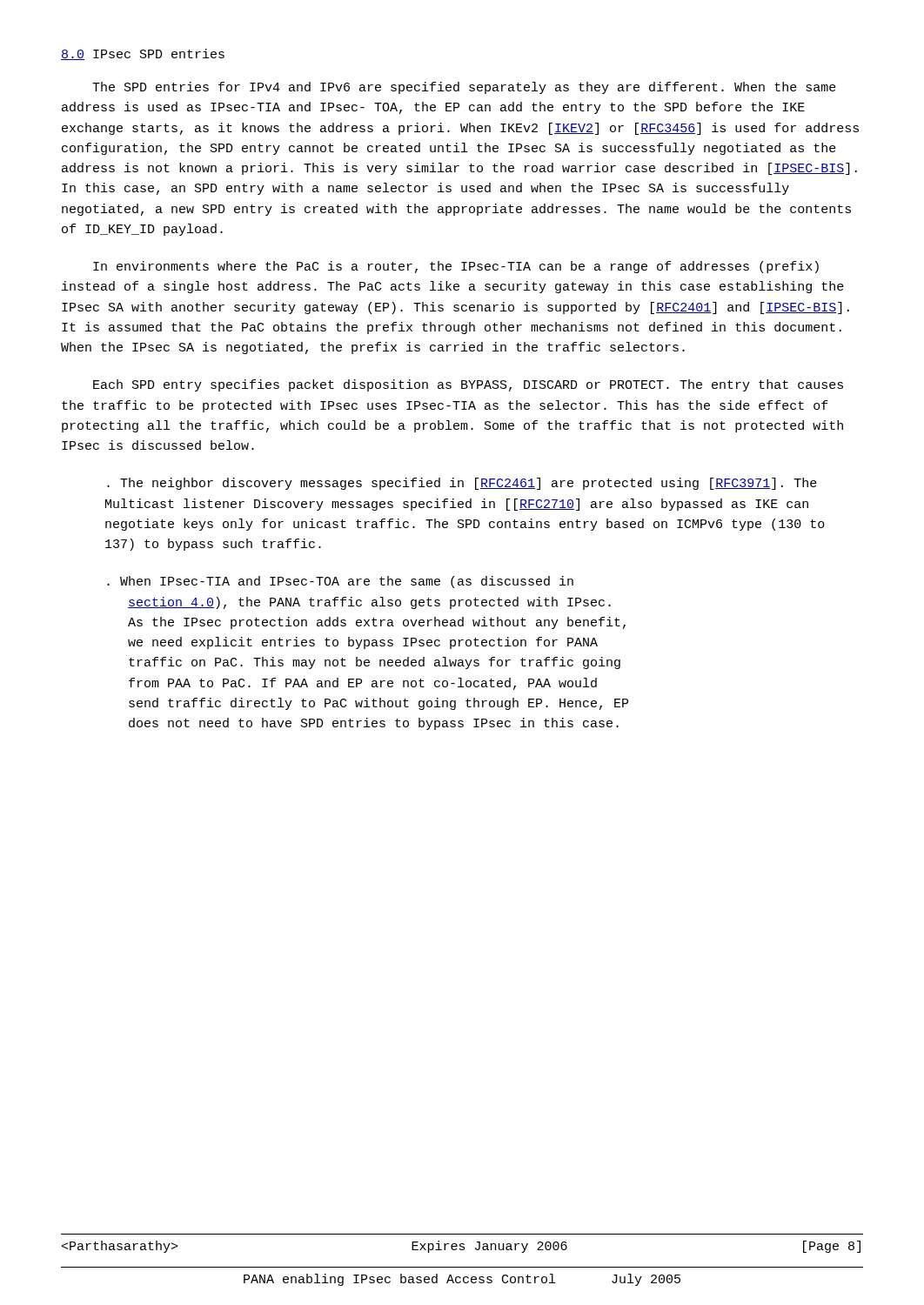Select the list item that reads ". When IPsec-TIA"

tap(367, 653)
